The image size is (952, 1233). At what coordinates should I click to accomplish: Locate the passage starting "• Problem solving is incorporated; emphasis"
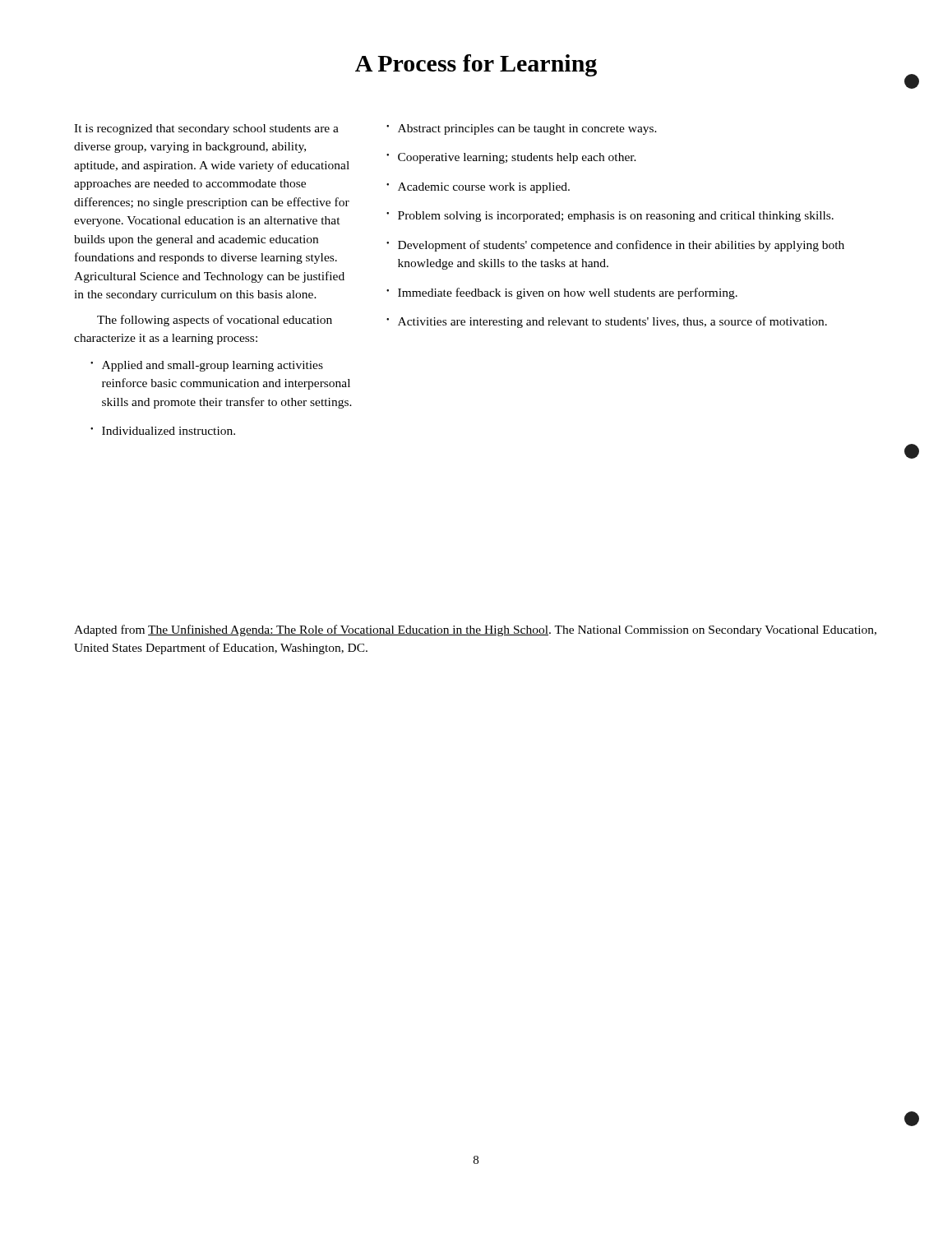tap(610, 216)
